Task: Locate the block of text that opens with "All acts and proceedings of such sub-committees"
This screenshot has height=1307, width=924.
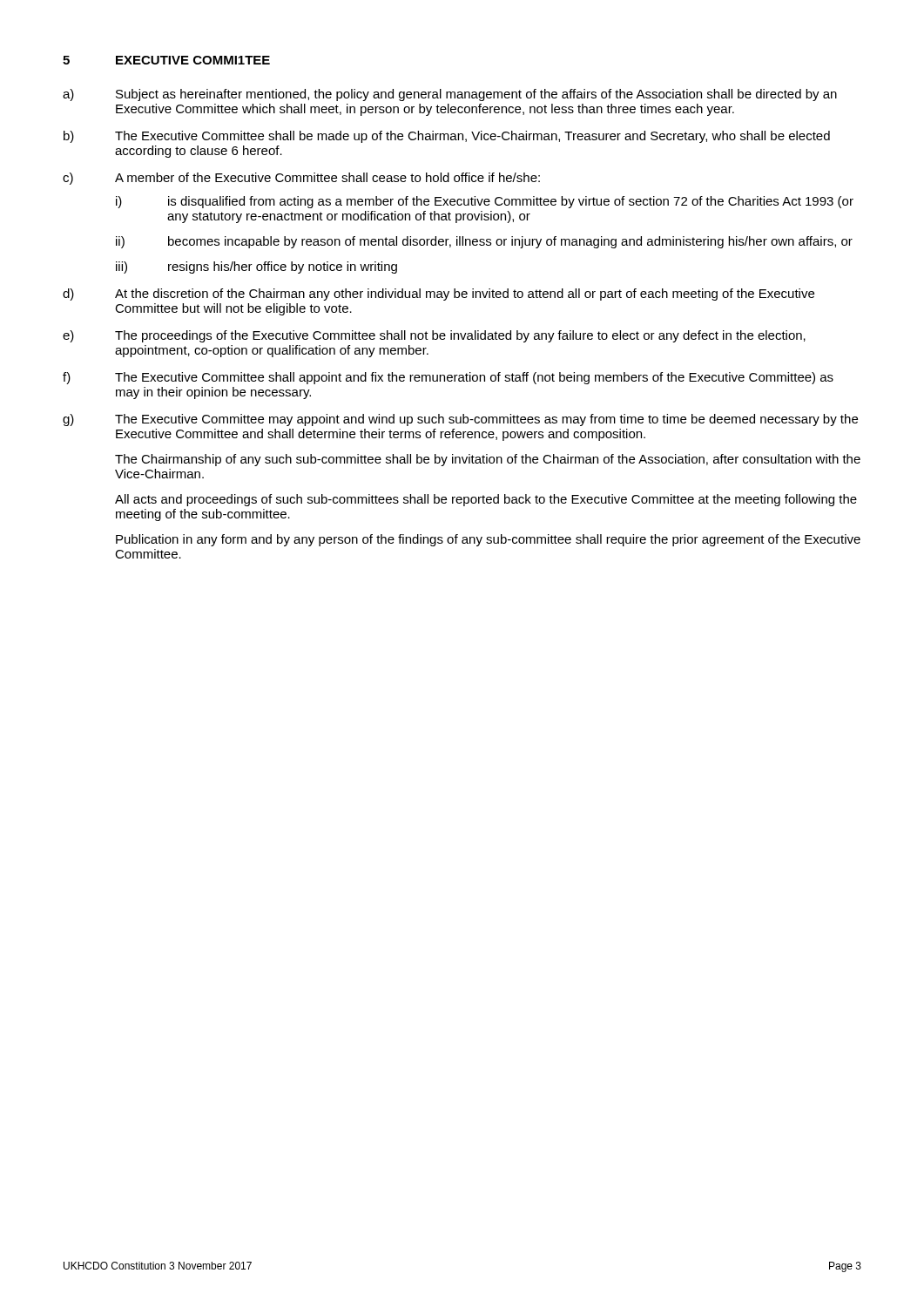Action: pos(486,506)
